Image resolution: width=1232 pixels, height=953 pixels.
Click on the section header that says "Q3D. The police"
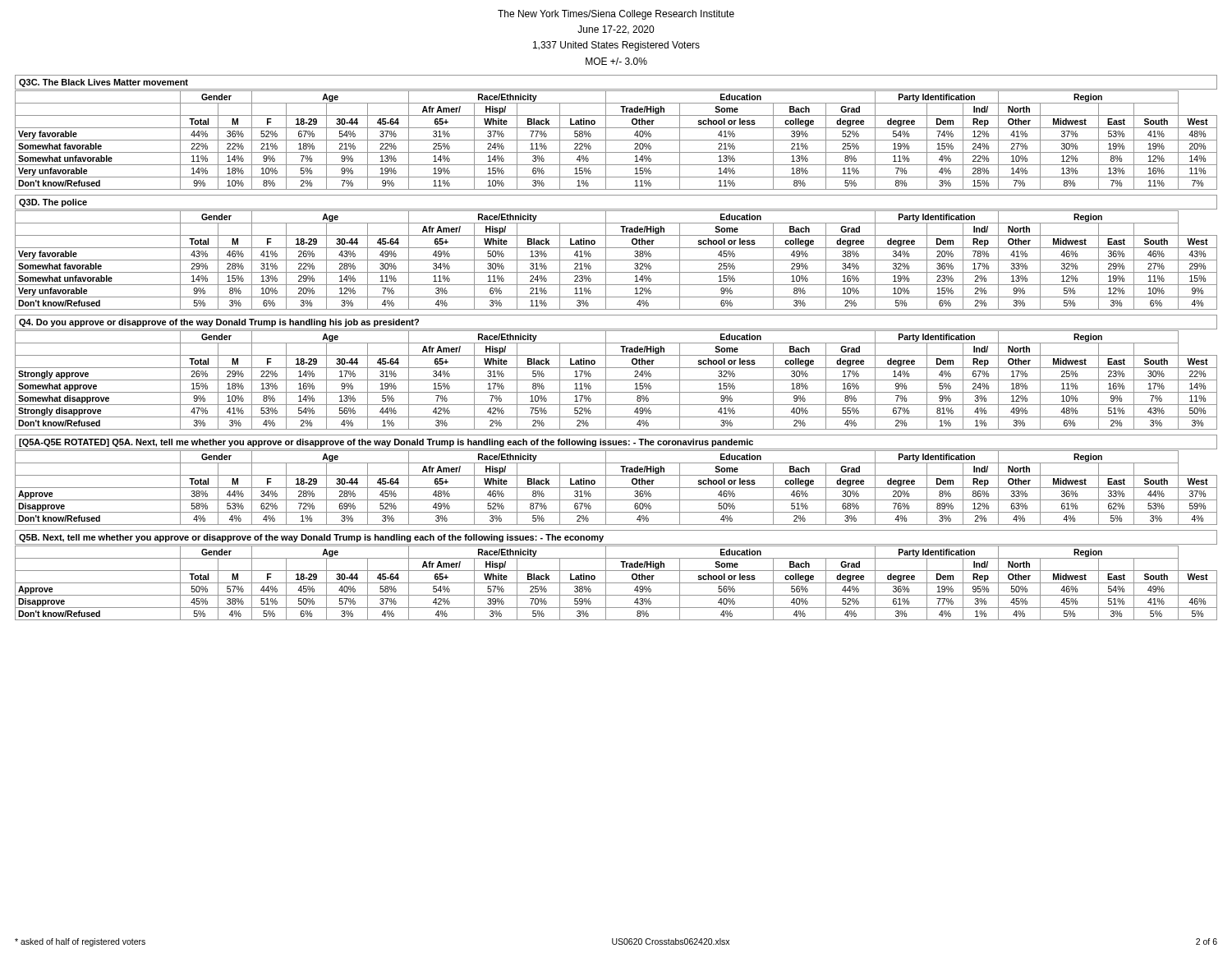(53, 202)
